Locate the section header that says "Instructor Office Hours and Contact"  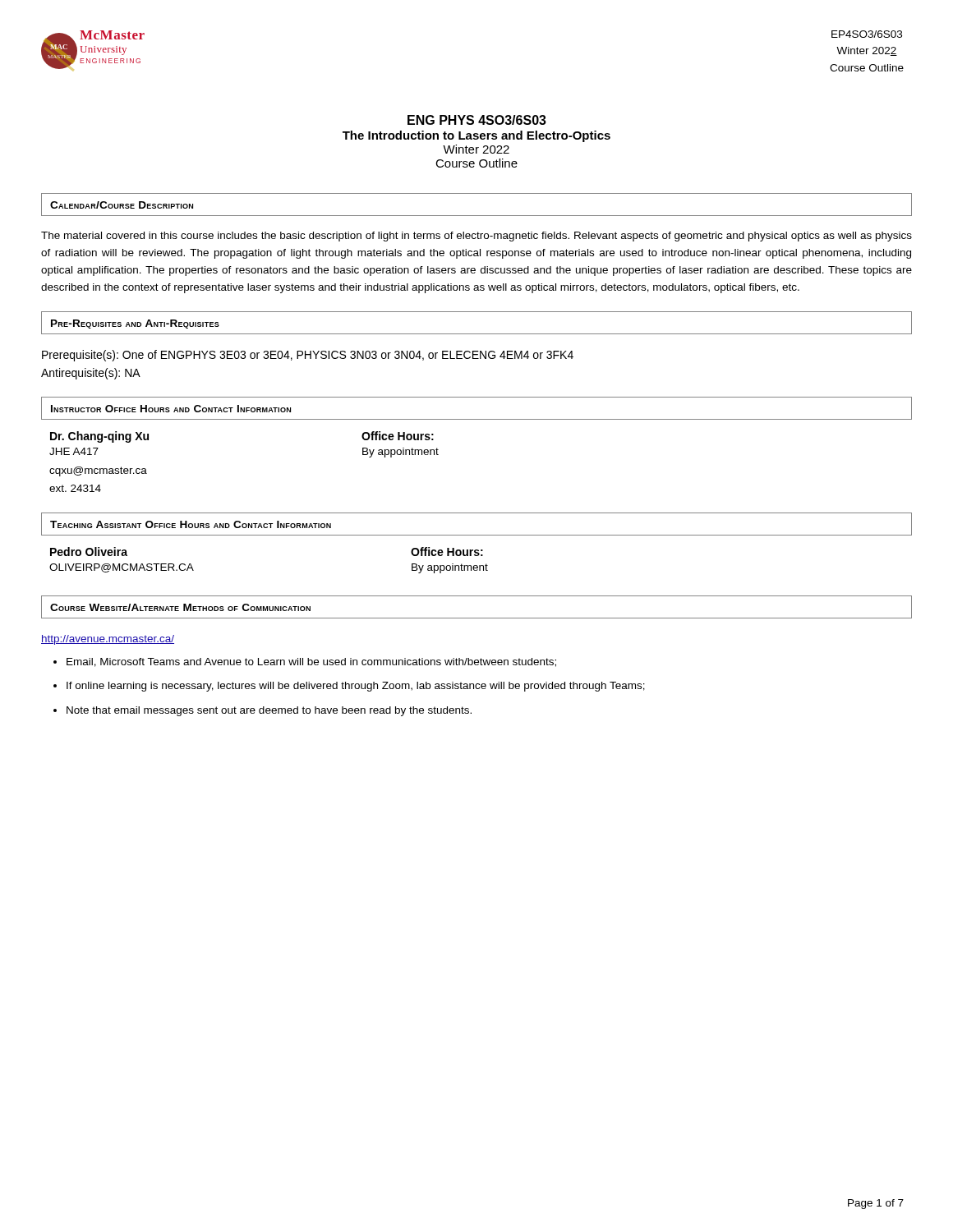point(171,409)
